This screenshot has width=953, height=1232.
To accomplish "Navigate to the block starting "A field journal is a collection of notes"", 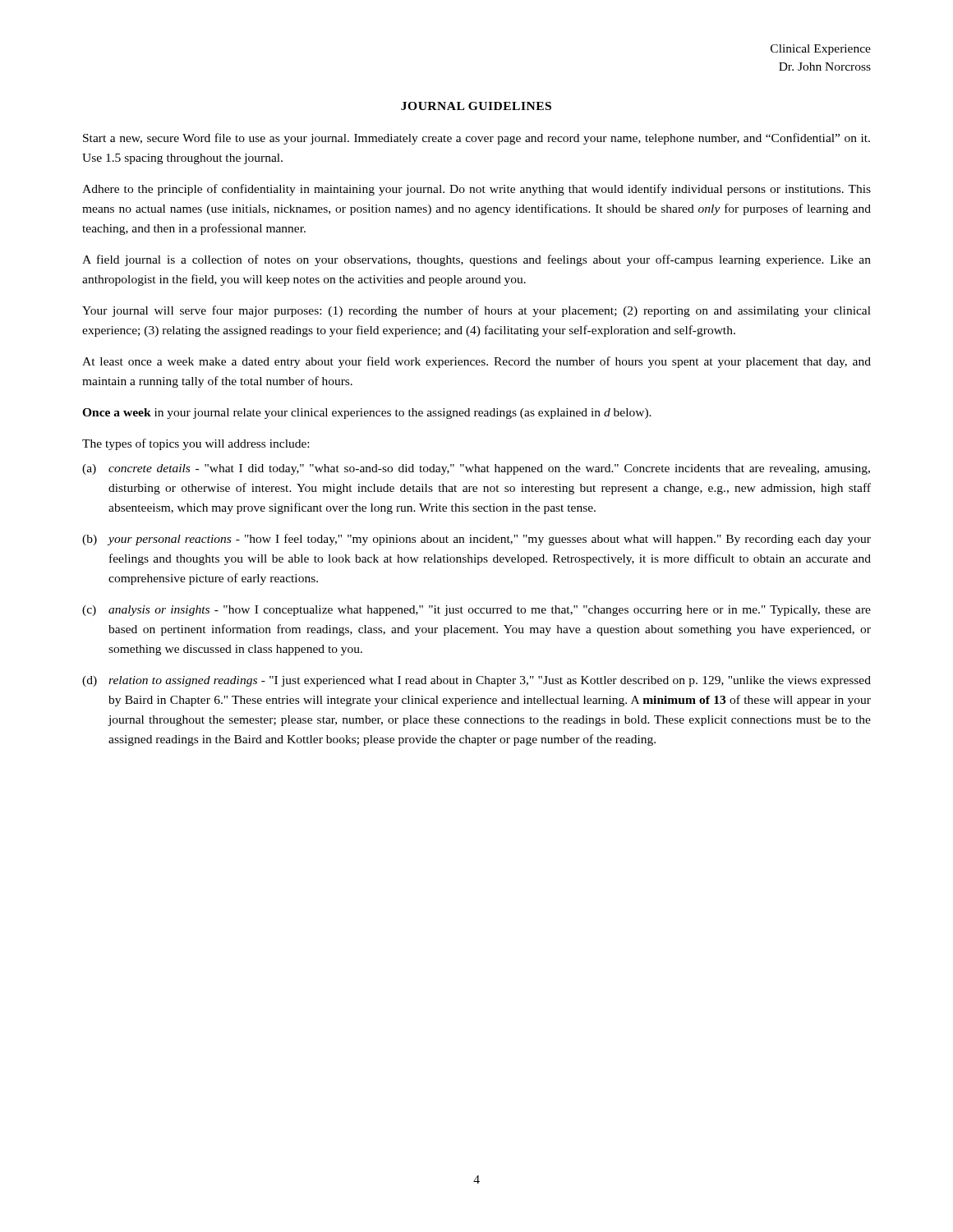I will [x=476, y=269].
